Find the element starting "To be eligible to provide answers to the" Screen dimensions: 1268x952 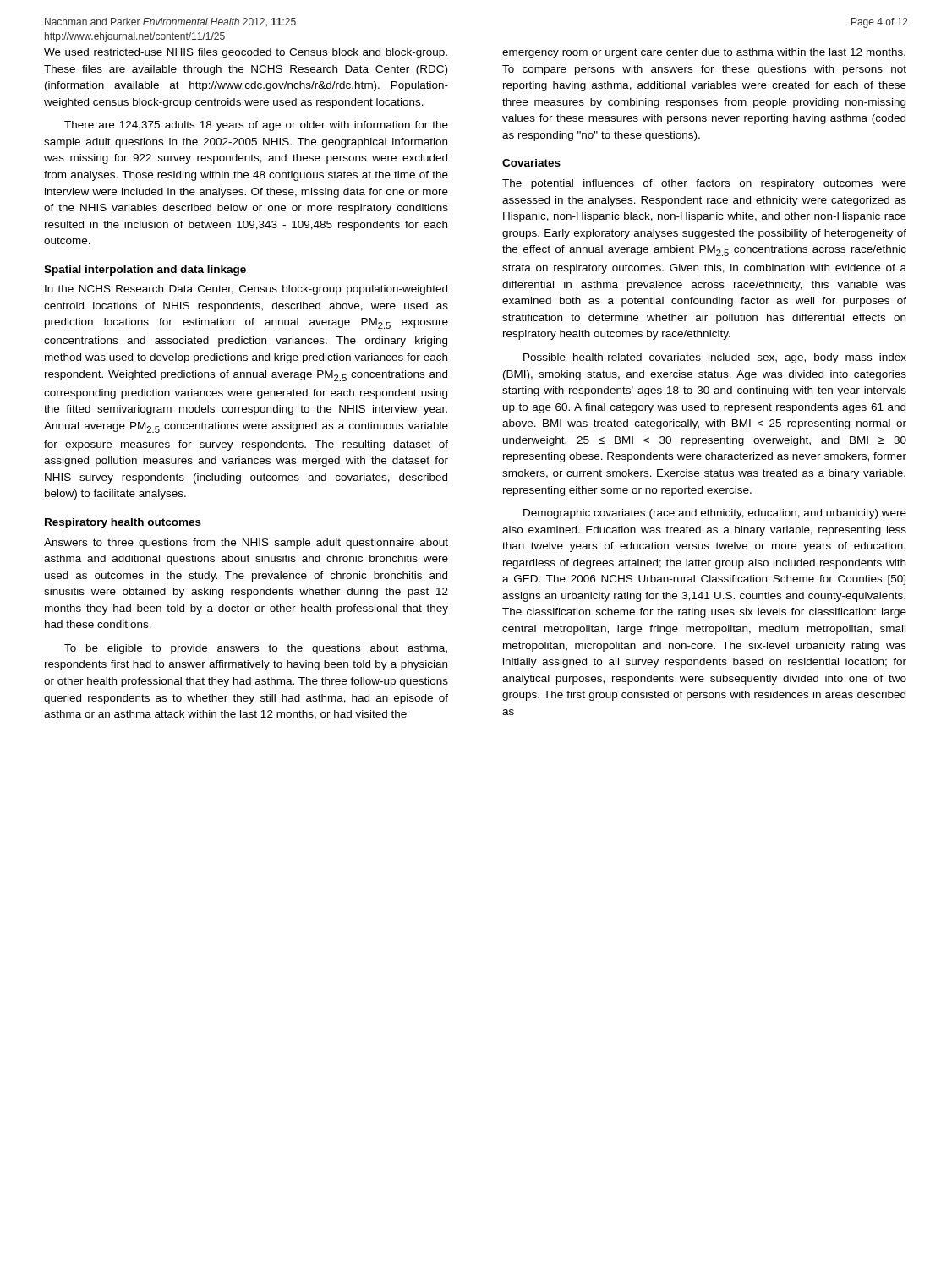[x=246, y=681]
